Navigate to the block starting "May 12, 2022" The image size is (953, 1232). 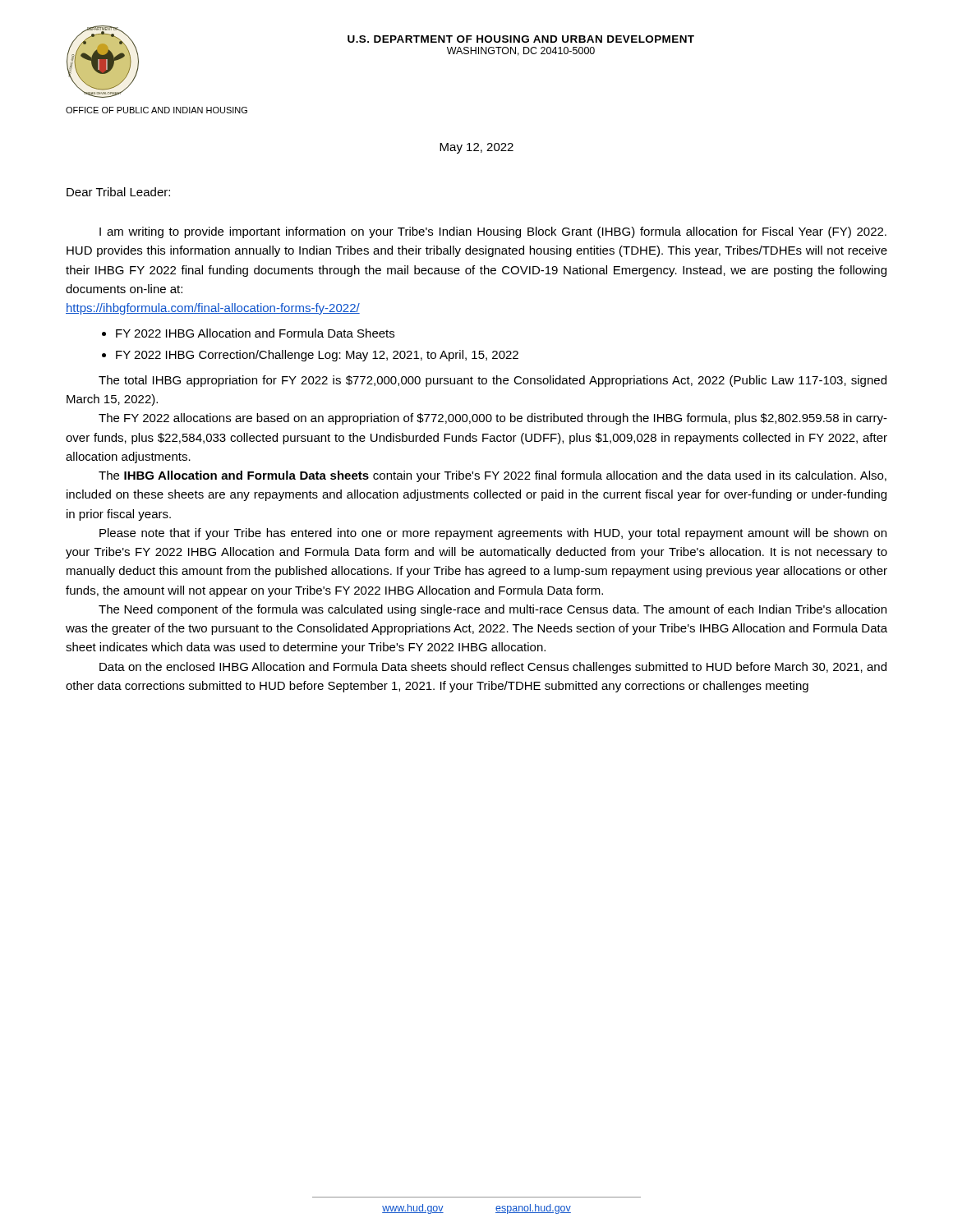point(476,147)
